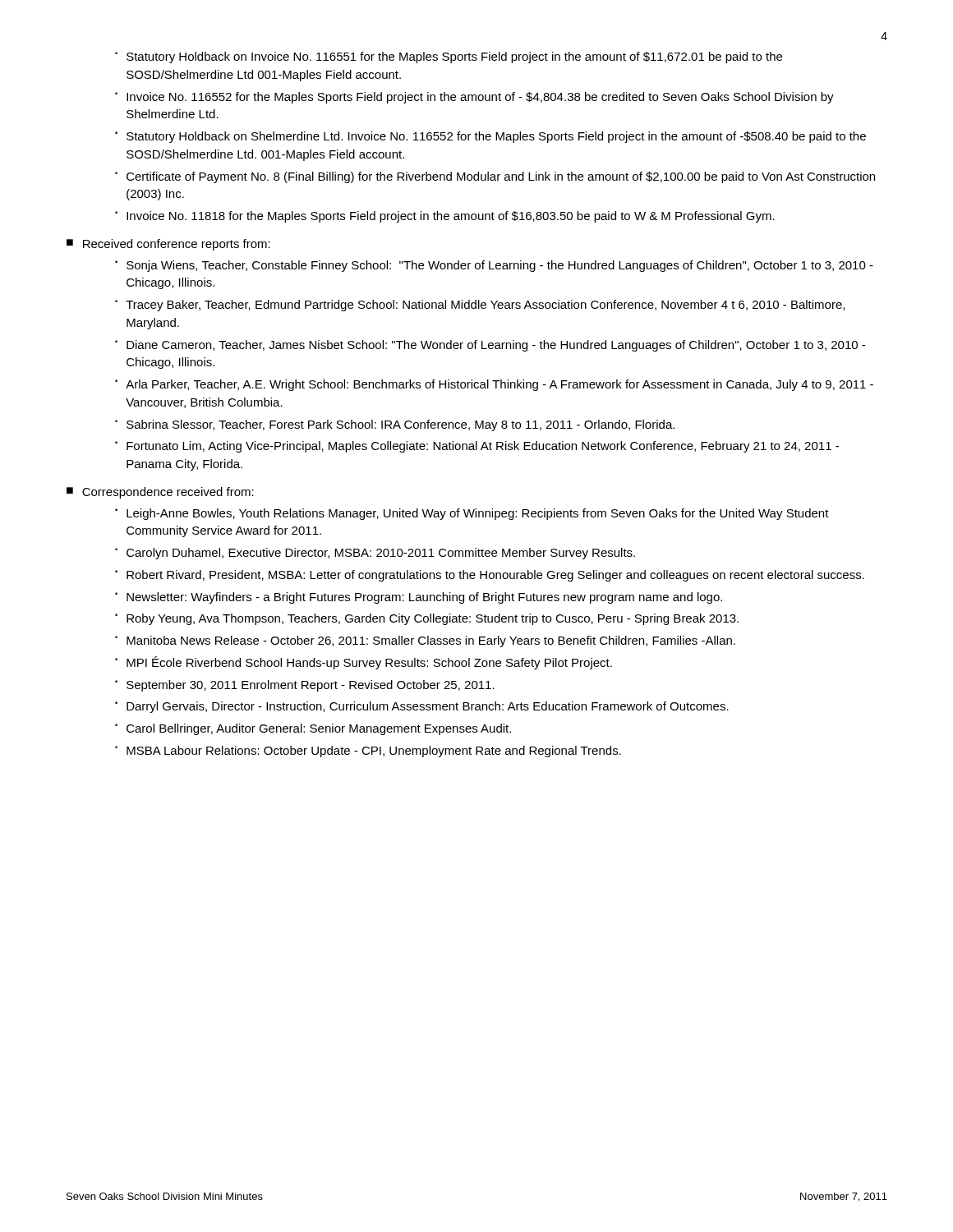Select the text starting "• Carolyn Duhamel, Executive Director, MSBA:"

[376, 553]
